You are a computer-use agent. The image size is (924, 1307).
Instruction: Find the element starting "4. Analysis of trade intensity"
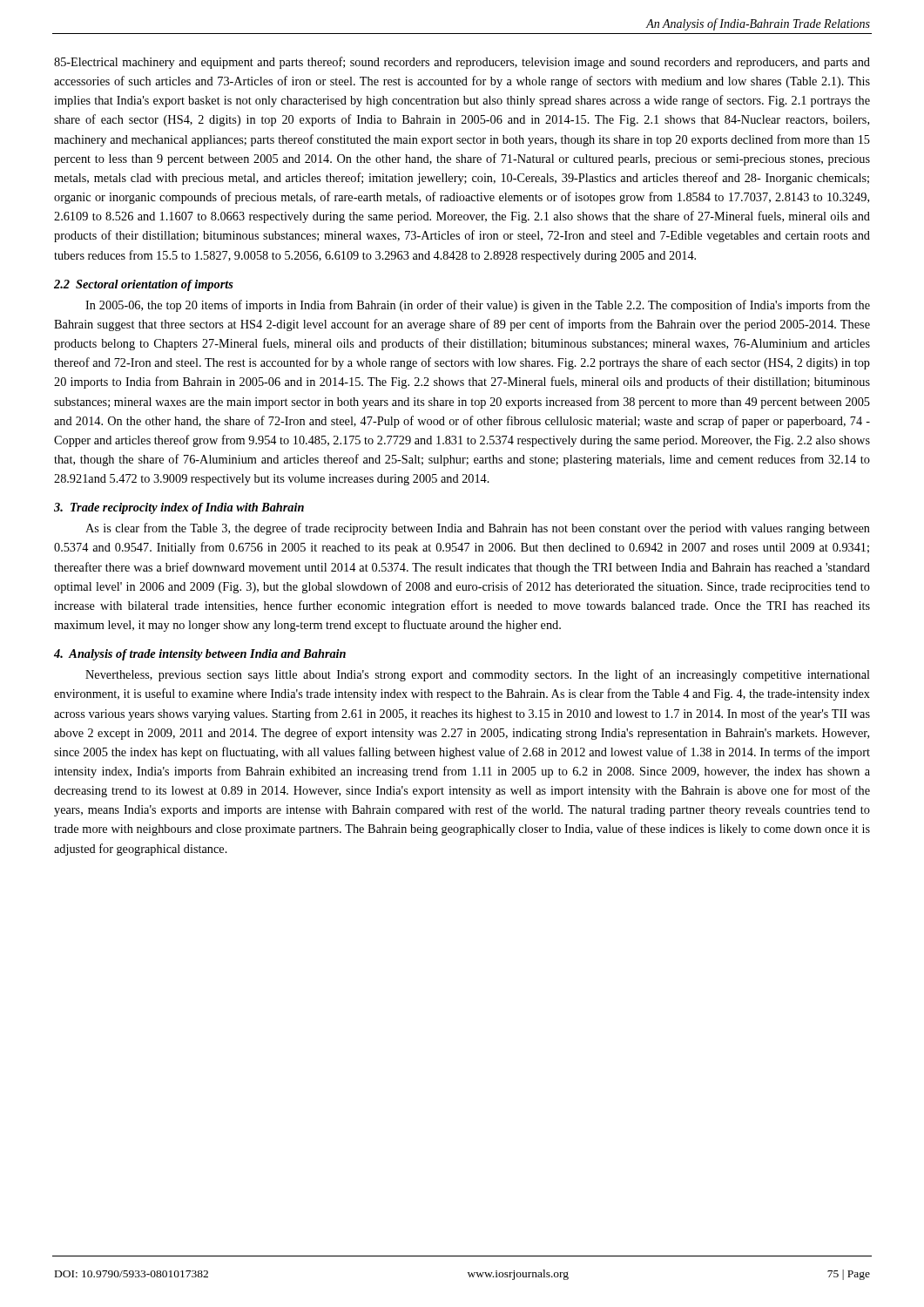[x=200, y=654]
